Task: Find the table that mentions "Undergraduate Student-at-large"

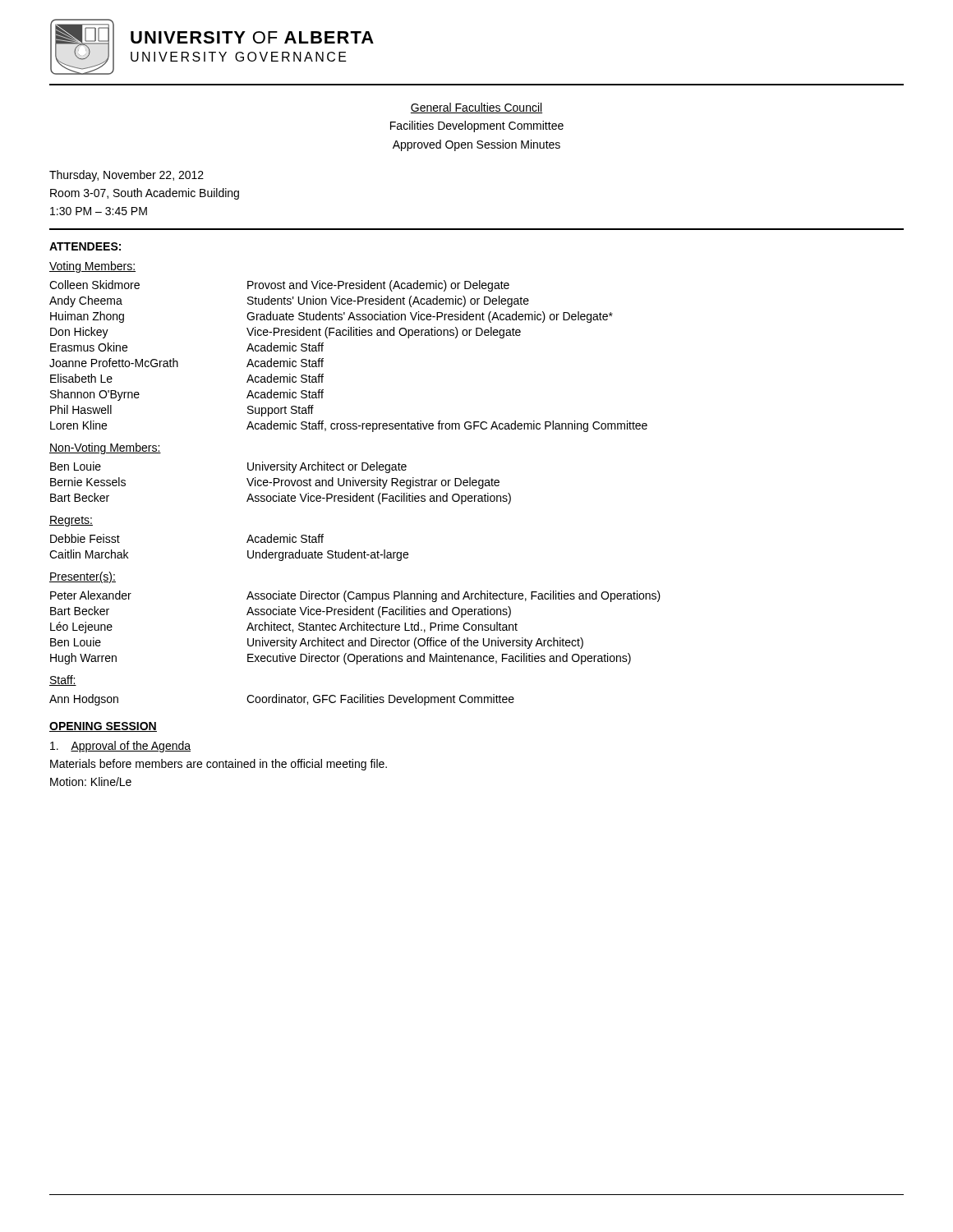Action: pyautogui.click(x=476, y=546)
